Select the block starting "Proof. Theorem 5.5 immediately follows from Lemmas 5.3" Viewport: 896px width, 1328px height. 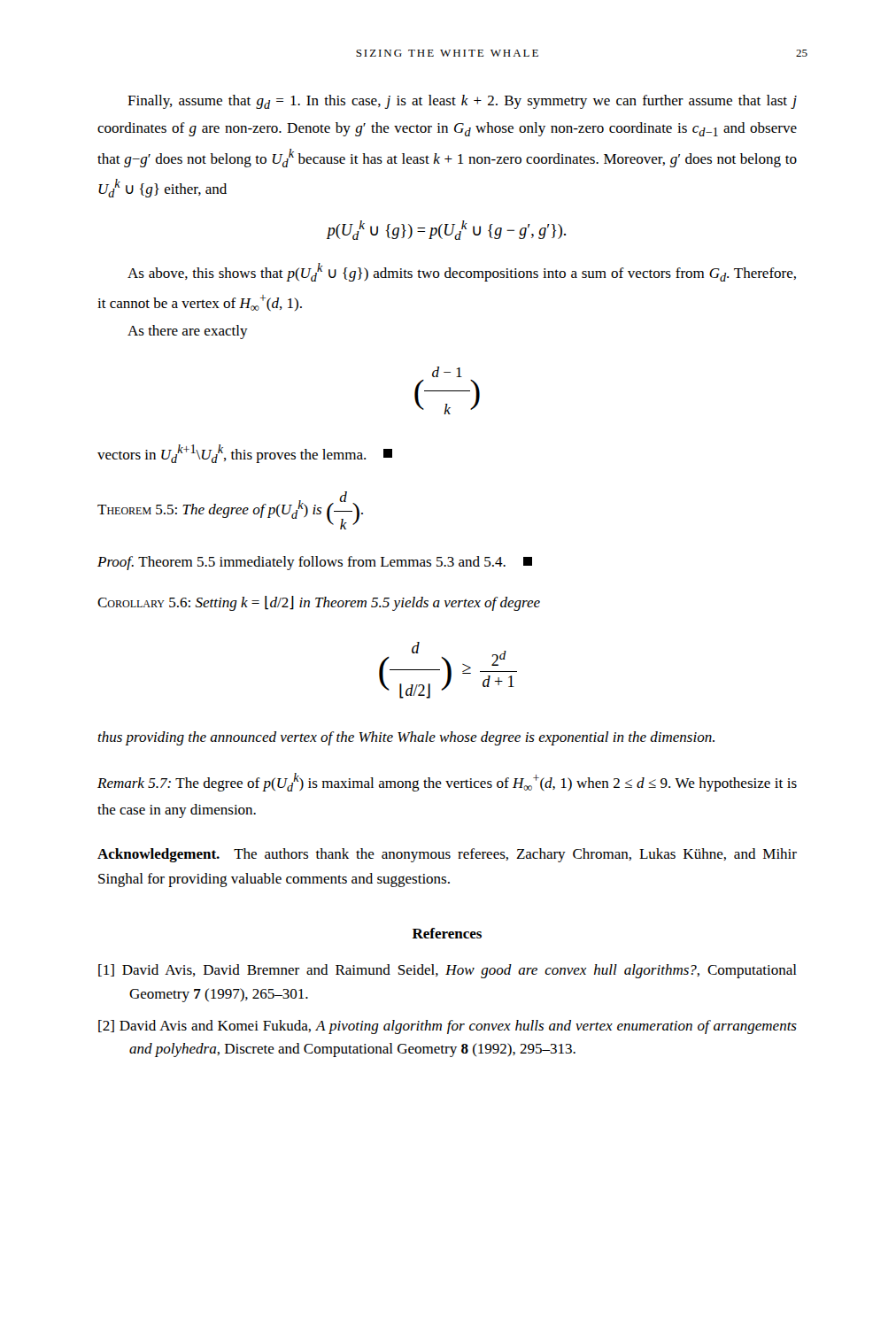click(447, 562)
